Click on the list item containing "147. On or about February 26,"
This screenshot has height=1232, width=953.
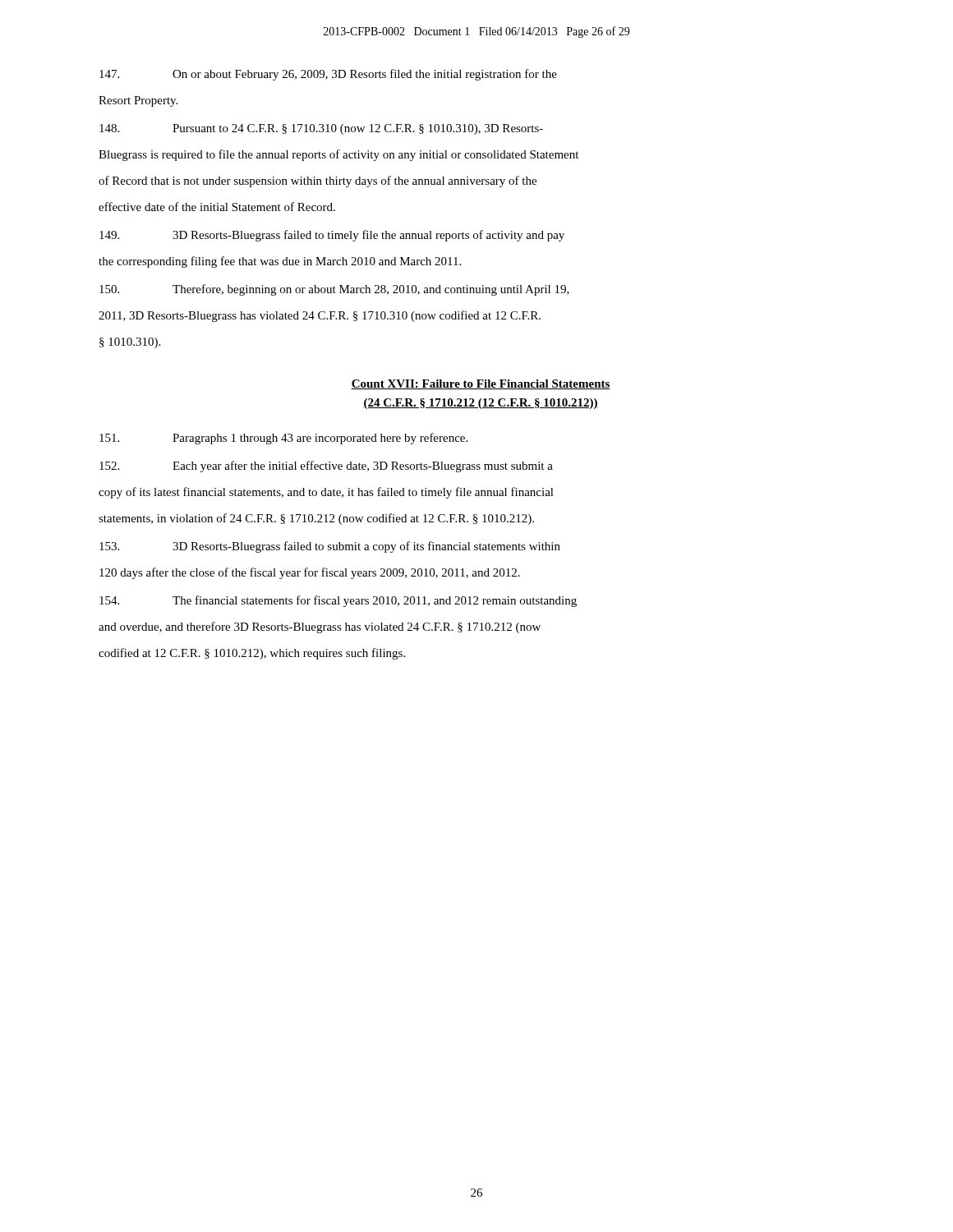tap(481, 83)
